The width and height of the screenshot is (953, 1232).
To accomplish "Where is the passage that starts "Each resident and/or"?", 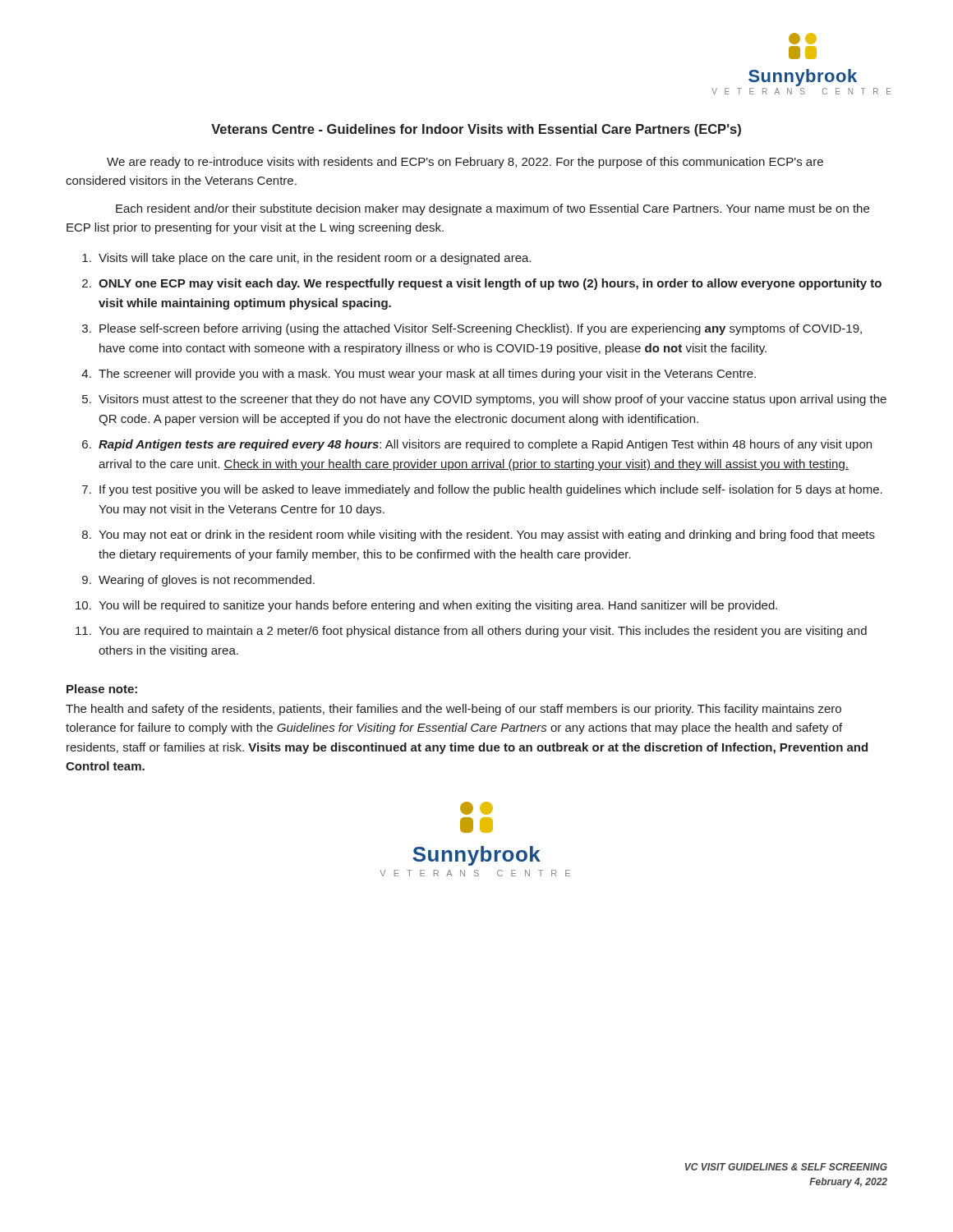I will point(468,217).
